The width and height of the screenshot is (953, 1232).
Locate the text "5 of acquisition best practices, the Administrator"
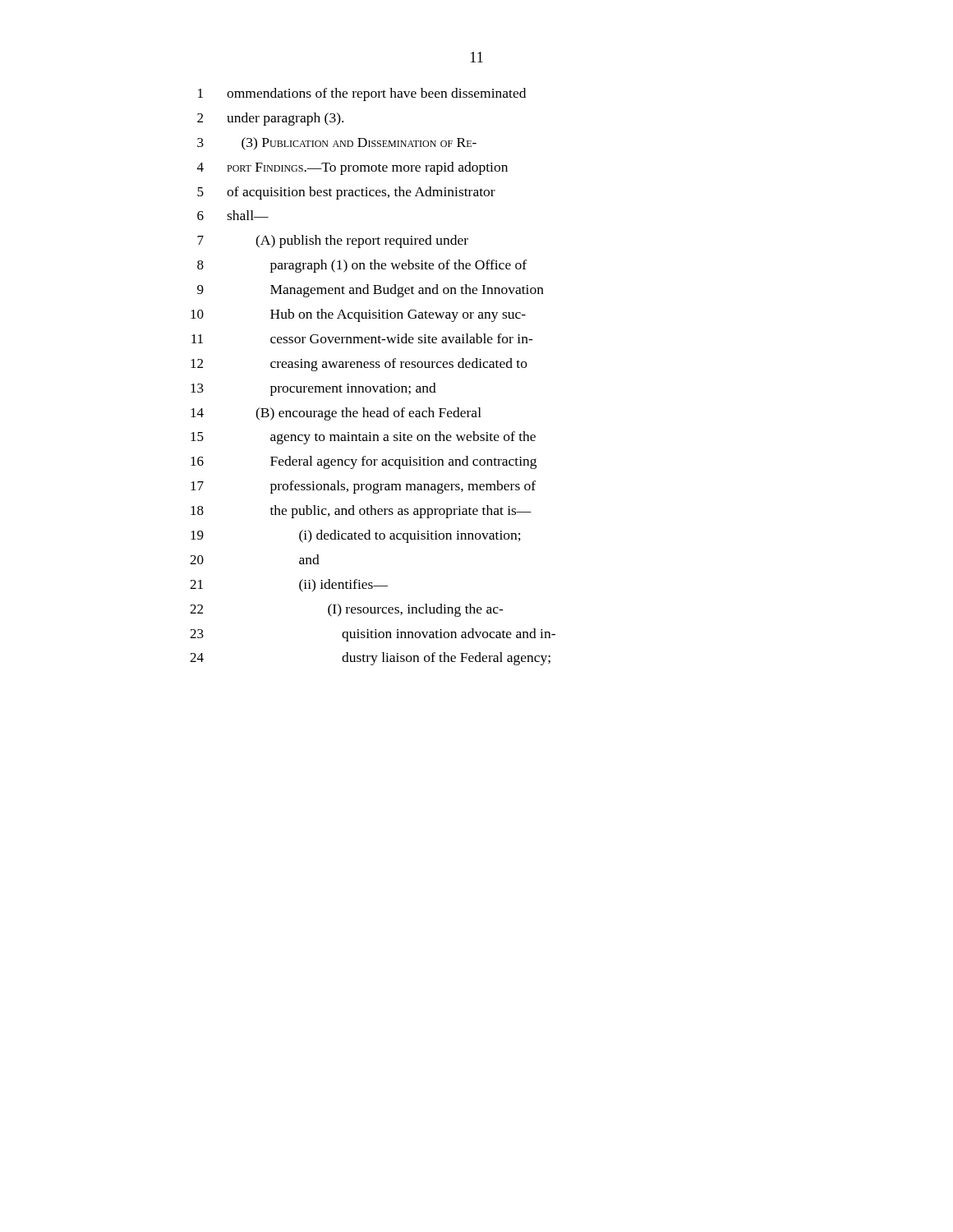[493, 192]
